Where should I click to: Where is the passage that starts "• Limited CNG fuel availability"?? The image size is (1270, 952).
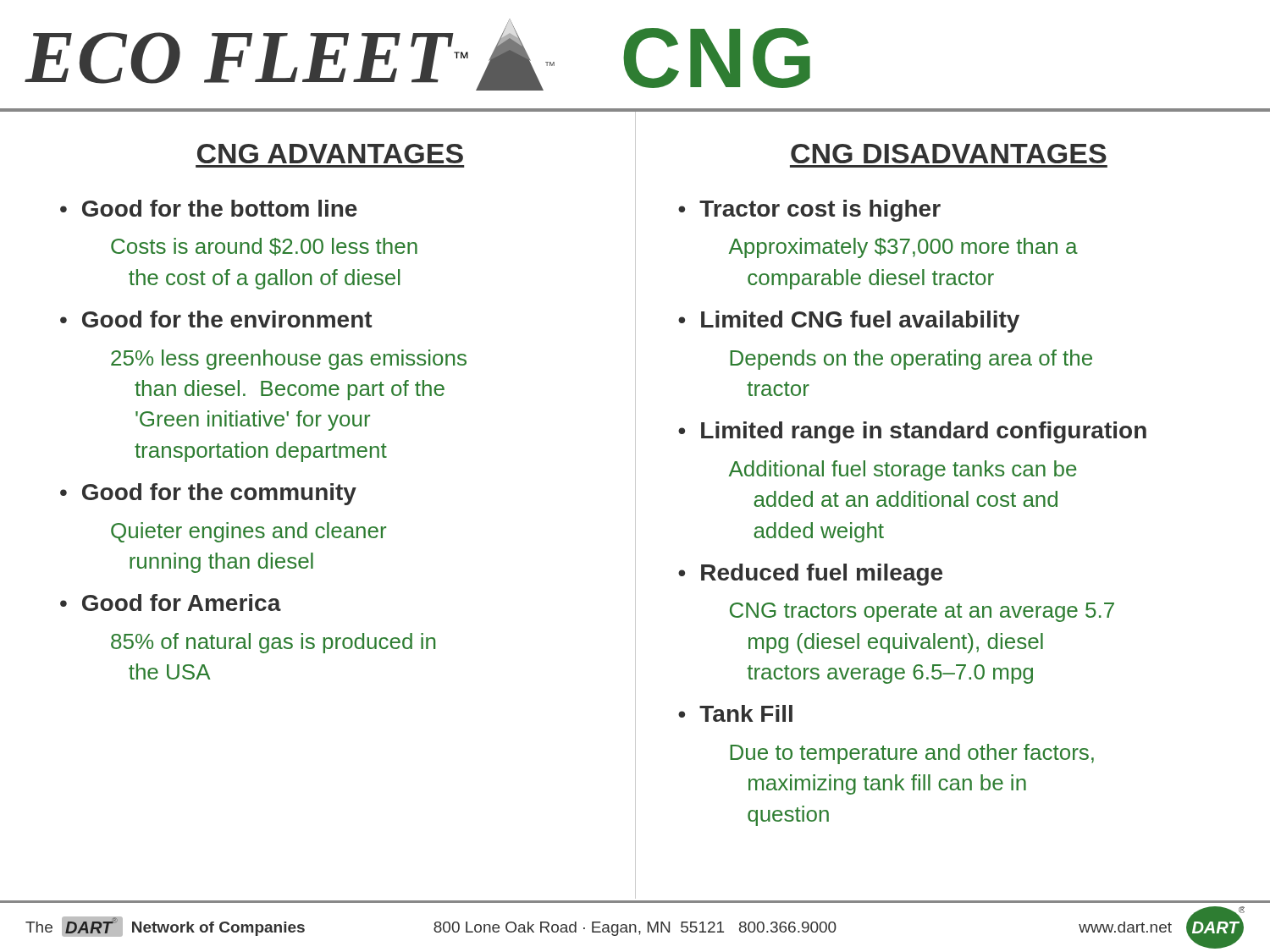click(948, 354)
